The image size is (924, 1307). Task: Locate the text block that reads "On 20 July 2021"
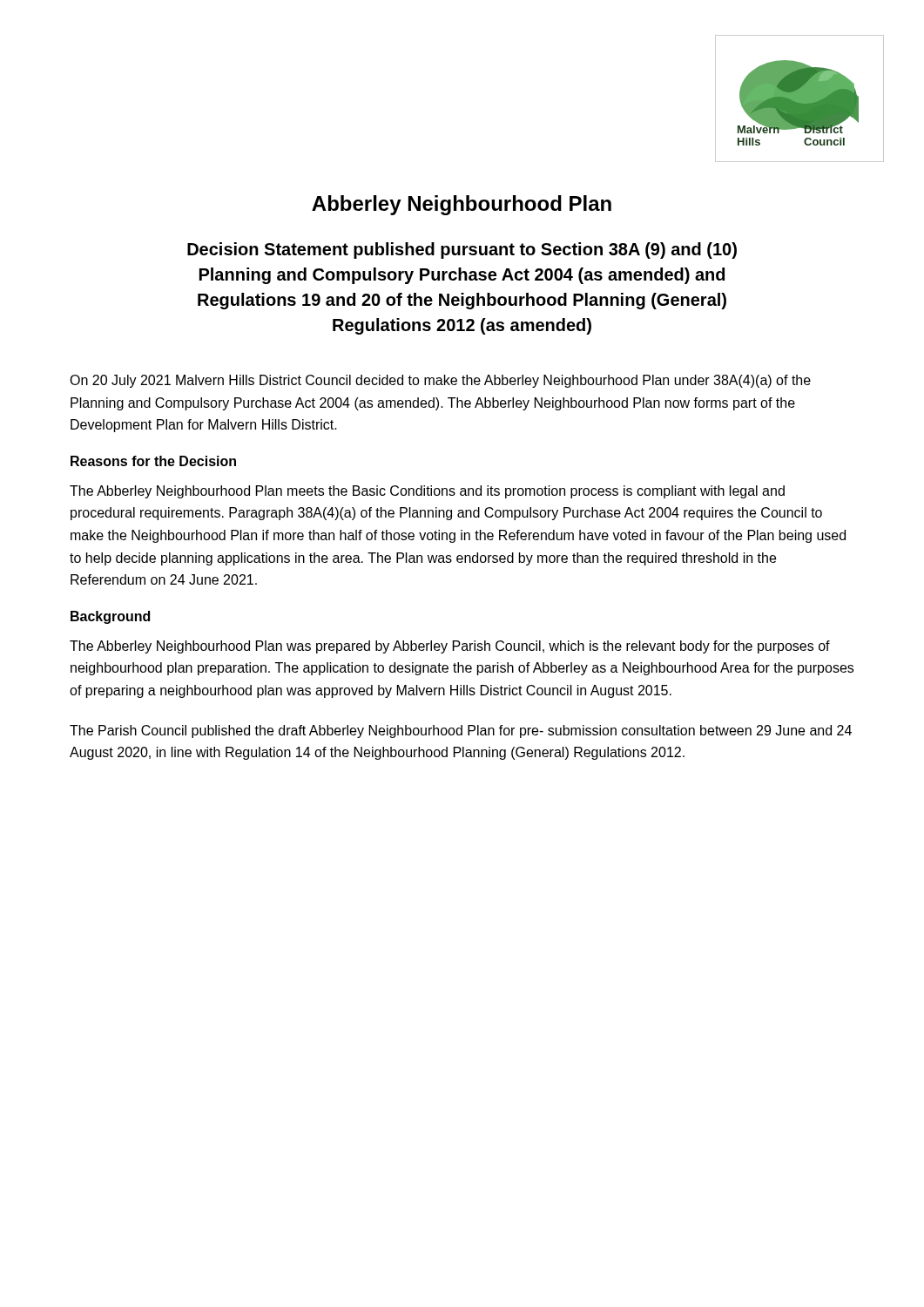tap(440, 403)
